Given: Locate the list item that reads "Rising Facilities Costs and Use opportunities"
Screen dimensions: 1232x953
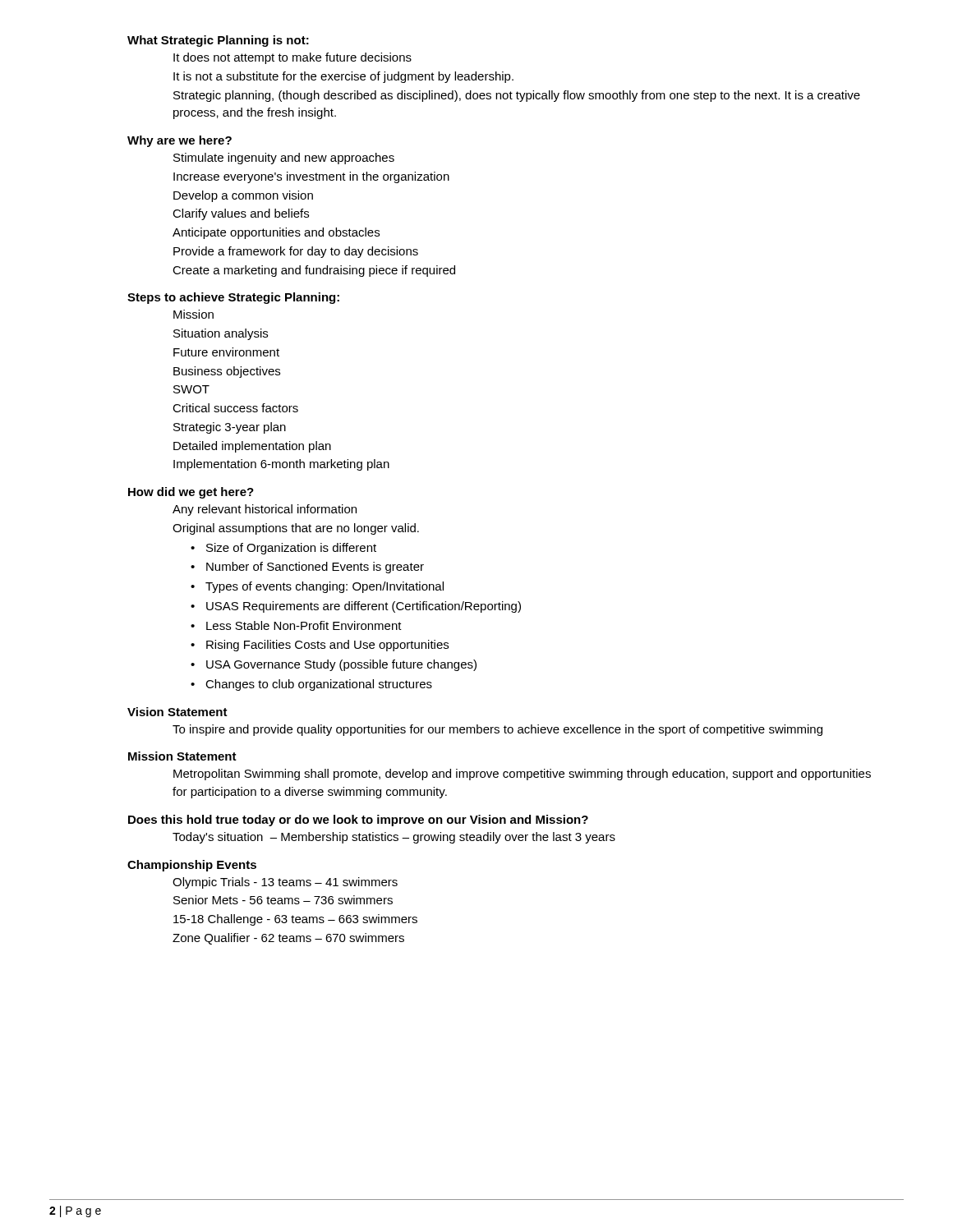Looking at the screenshot, I should coord(327,645).
